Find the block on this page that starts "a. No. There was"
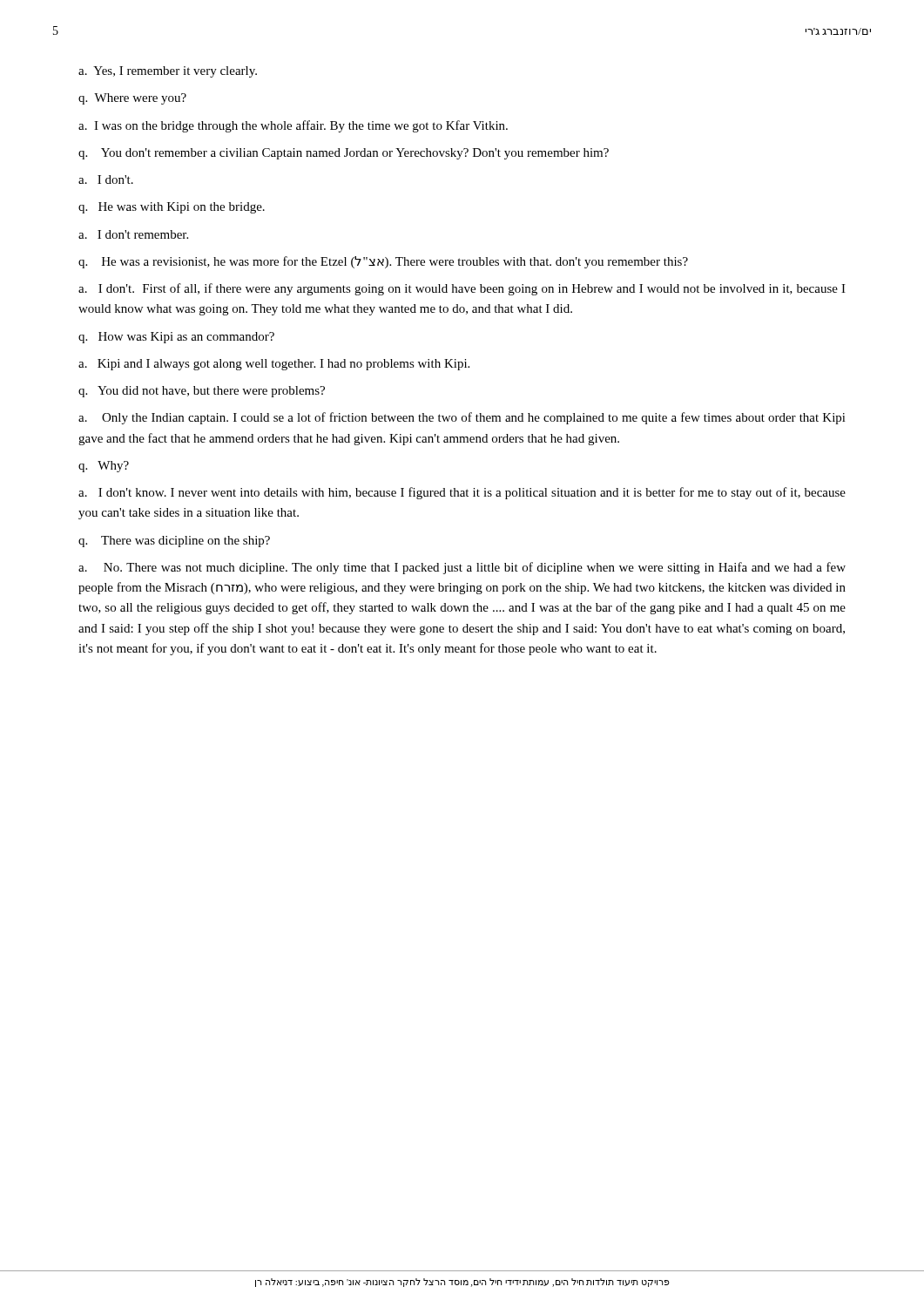This screenshot has width=924, height=1307. pyautogui.click(x=462, y=608)
